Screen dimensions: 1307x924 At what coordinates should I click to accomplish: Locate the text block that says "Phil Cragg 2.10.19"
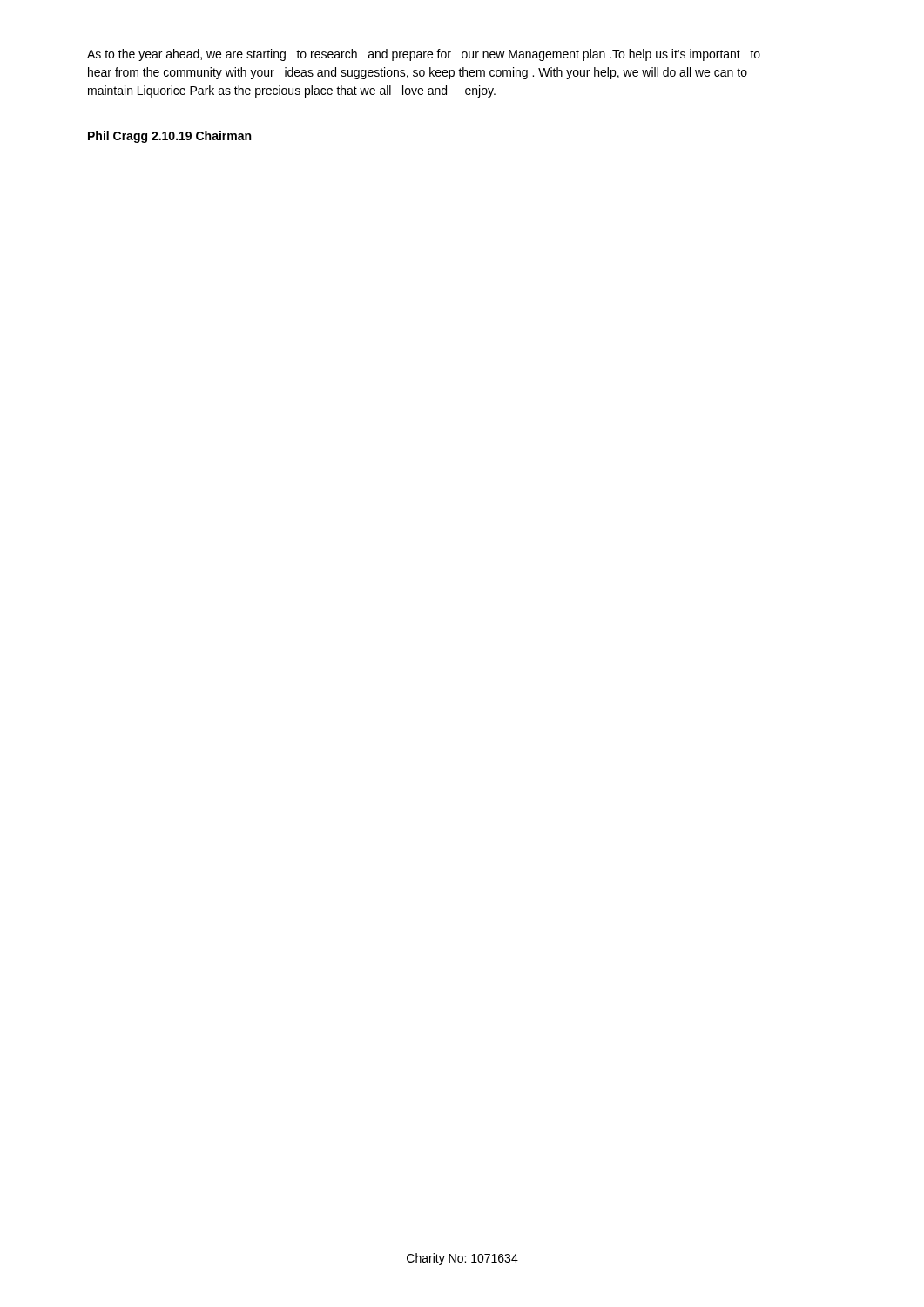(169, 136)
